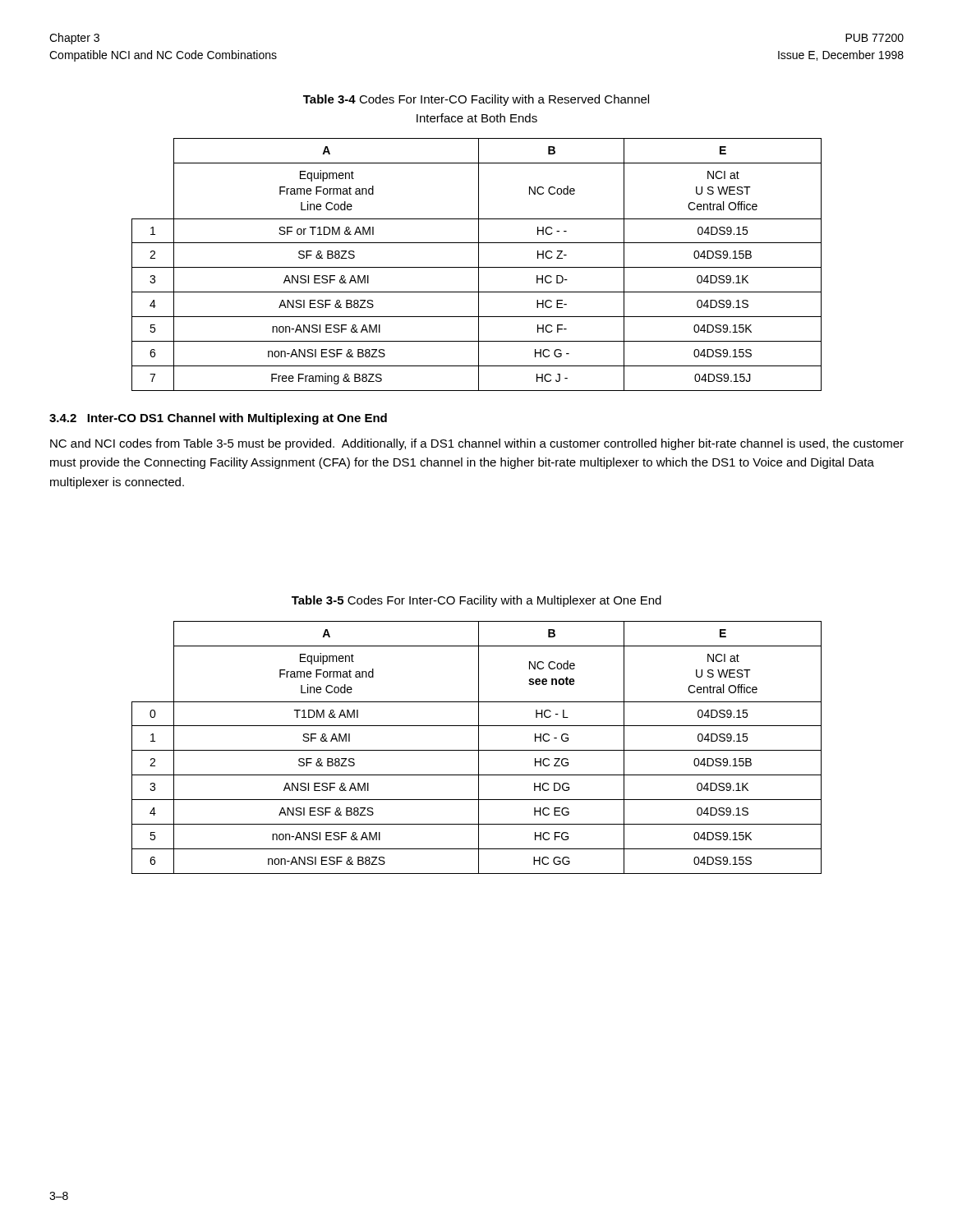This screenshot has height=1232, width=953.
Task: Click on the passage starting "NC and NCI codes from Table 3-5"
Action: 476,462
